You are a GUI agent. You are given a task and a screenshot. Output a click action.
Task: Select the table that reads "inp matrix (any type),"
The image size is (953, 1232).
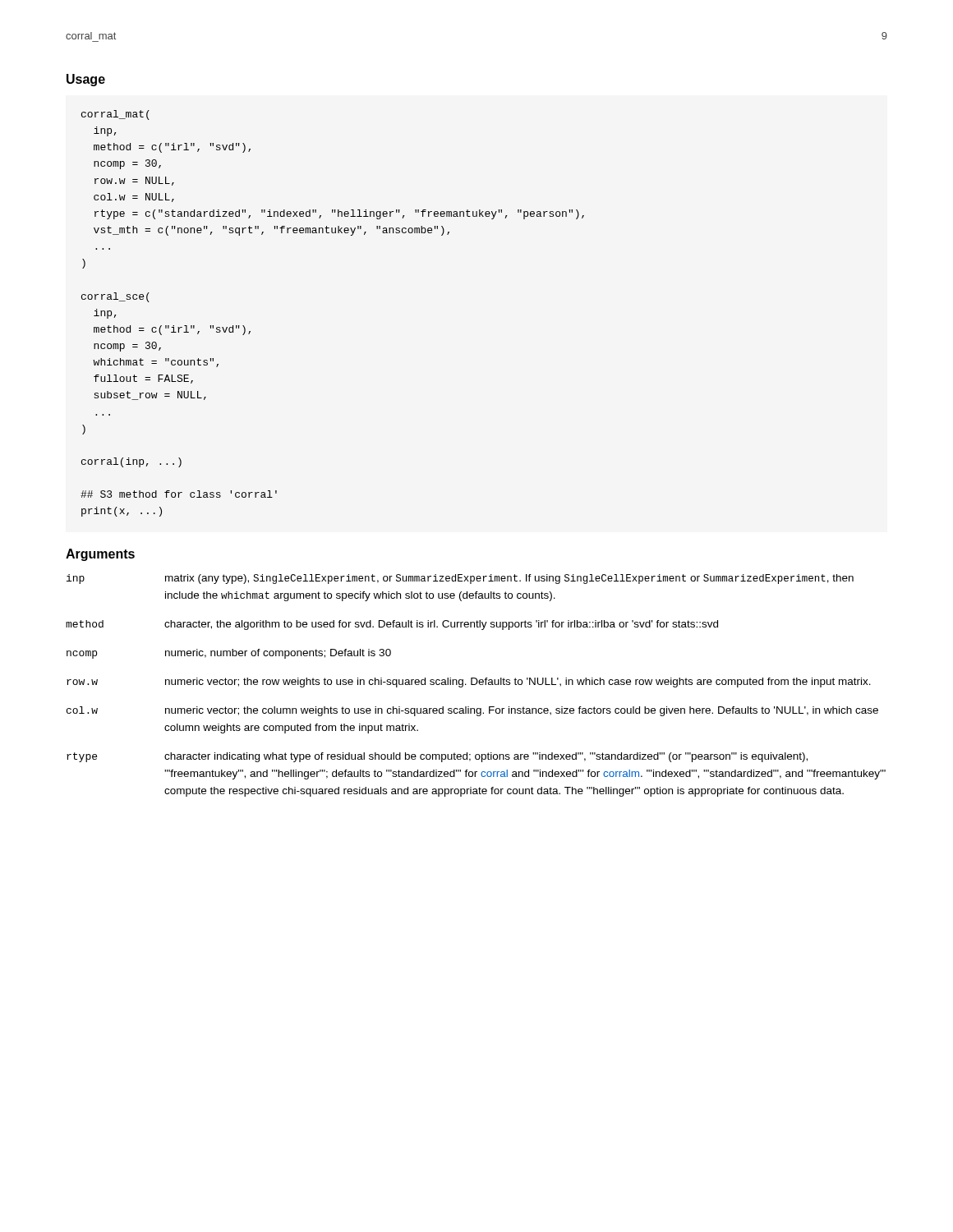(x=476, y=685)
